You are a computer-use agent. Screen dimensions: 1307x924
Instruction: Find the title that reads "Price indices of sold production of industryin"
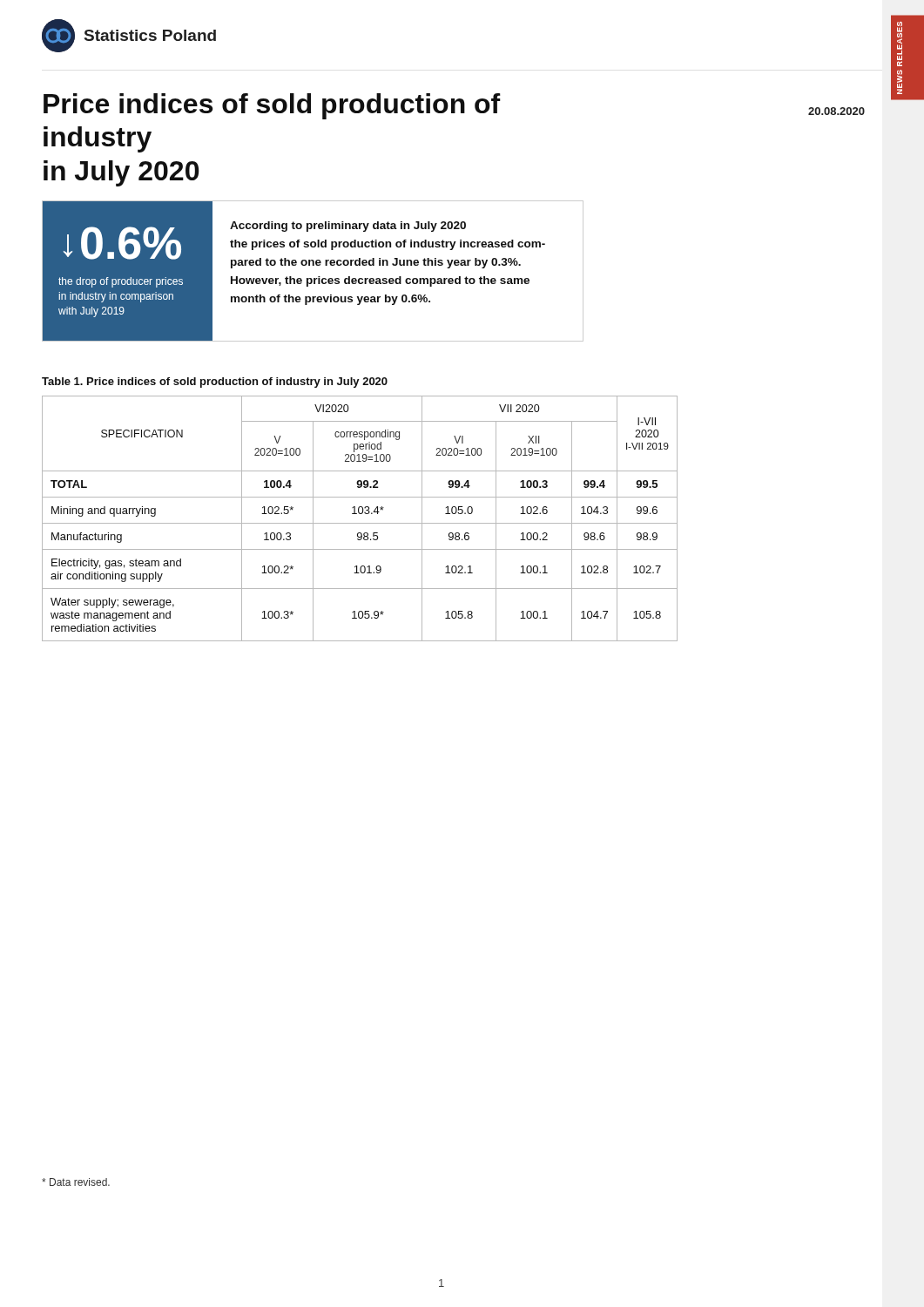pyautogui.click(x=272, y=106)
